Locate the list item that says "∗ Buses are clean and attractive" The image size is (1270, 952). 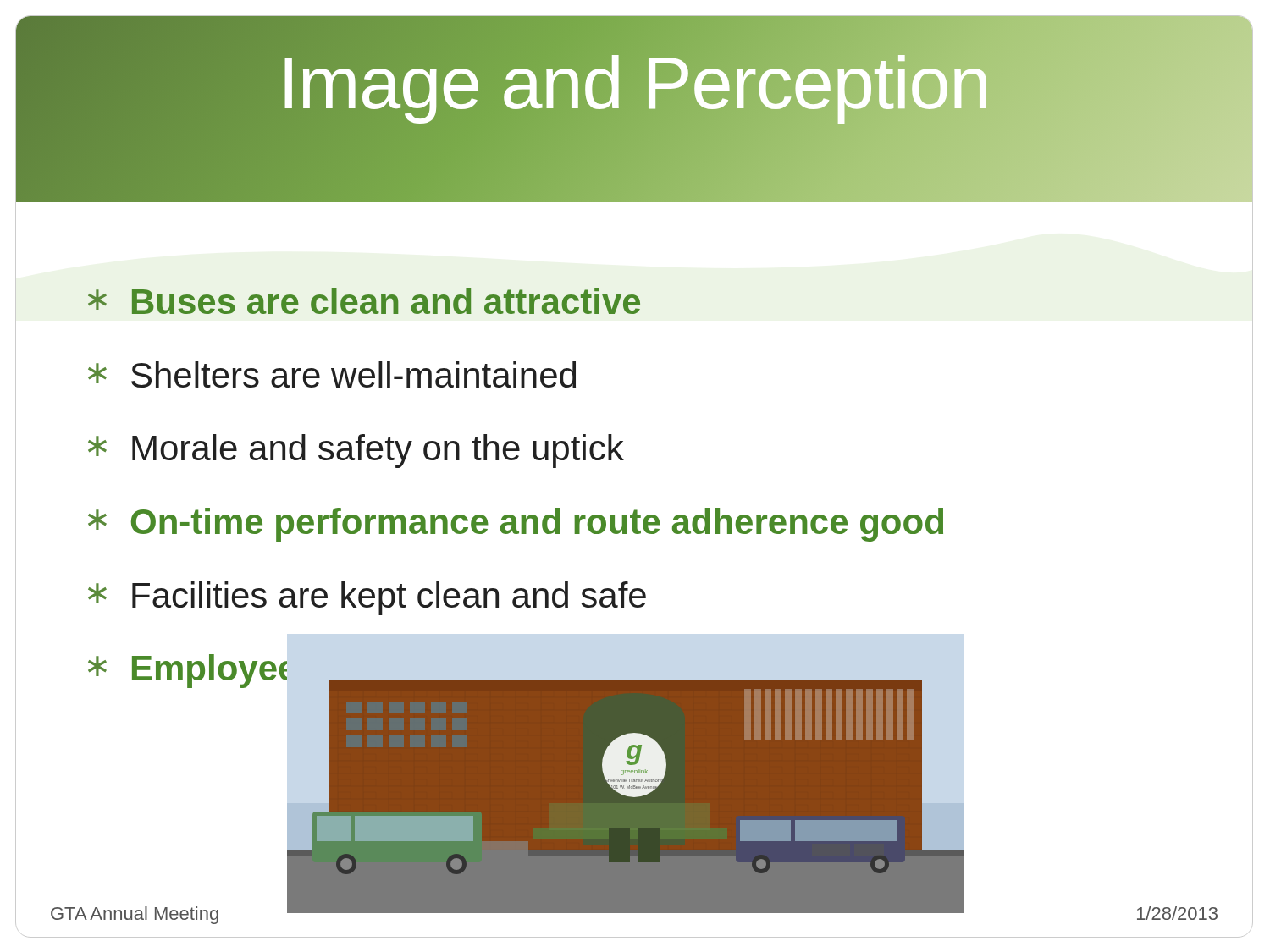pos(363,302)
